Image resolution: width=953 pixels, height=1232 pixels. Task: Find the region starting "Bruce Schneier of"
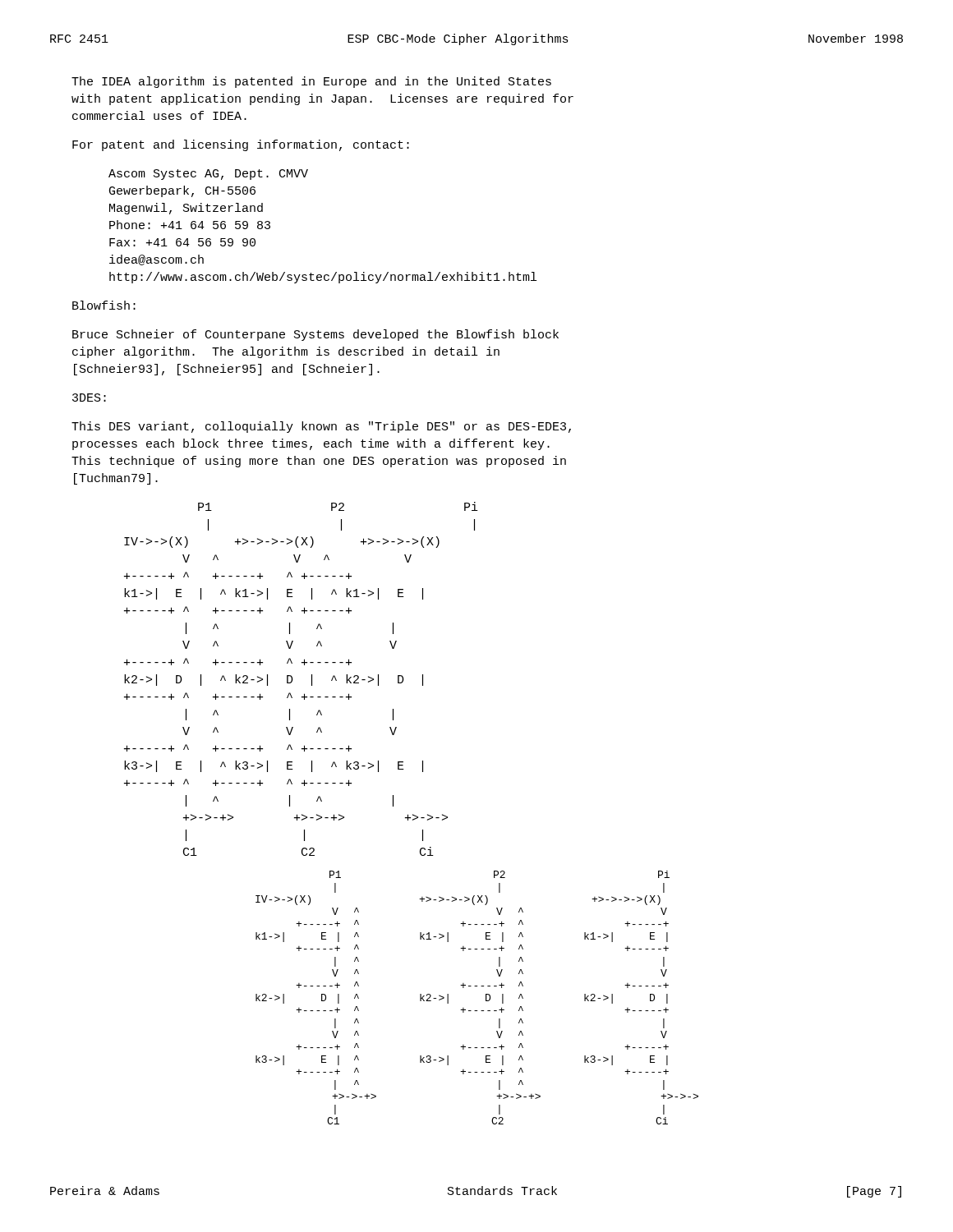click(476, 353)
